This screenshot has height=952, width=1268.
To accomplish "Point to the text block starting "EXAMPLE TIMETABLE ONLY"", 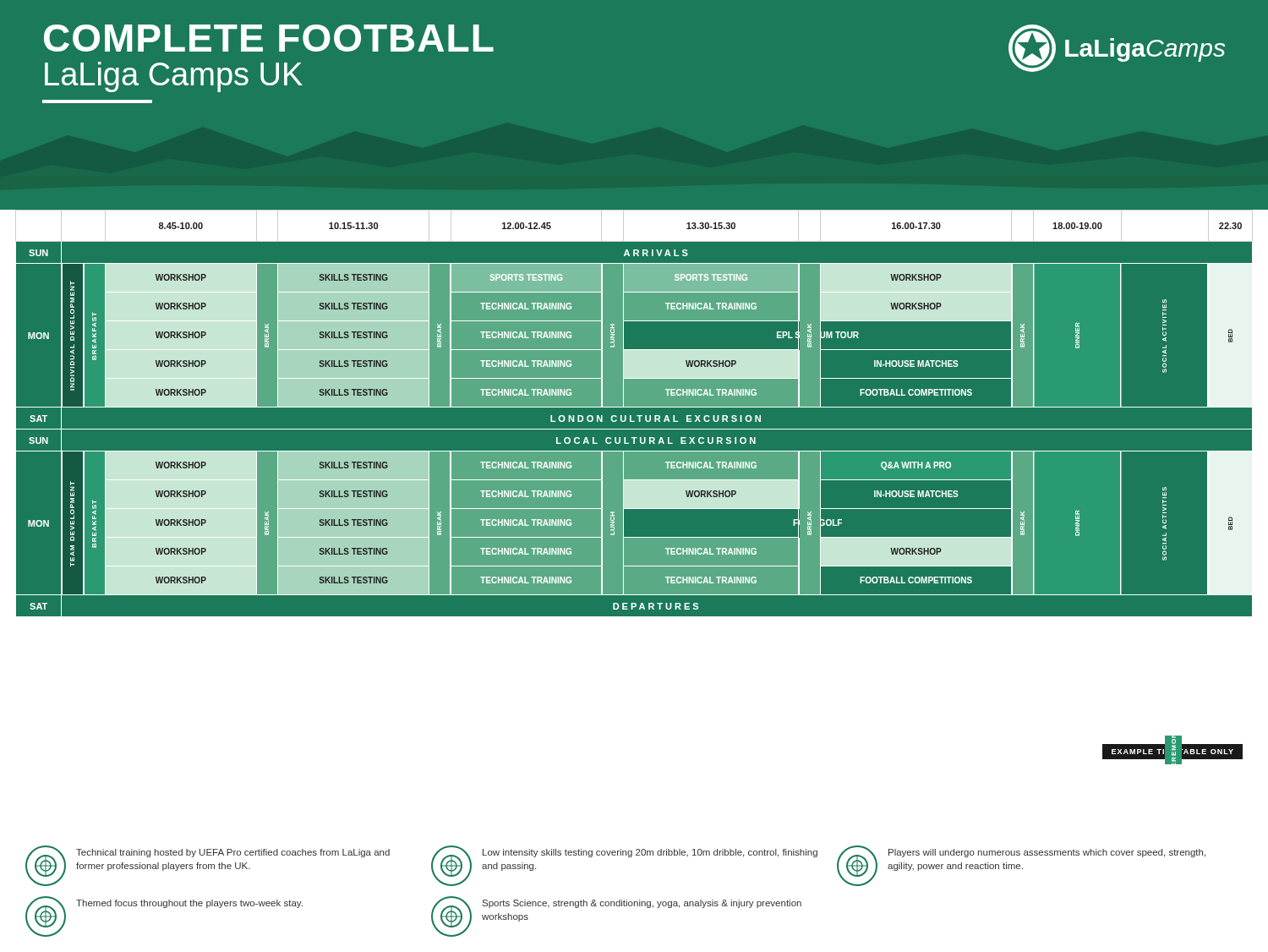I will pos(1173,752).
